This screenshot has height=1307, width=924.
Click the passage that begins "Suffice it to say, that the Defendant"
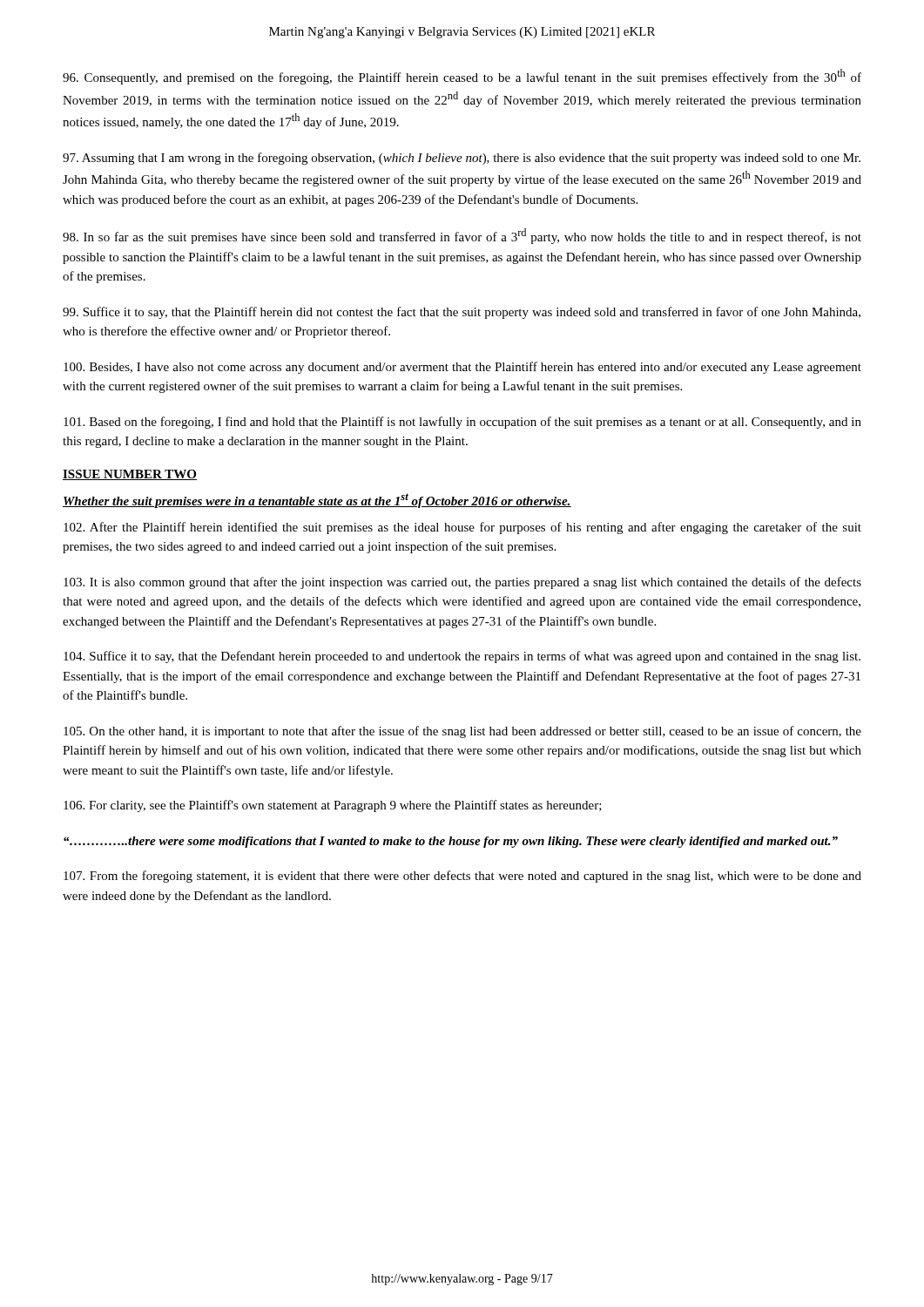[462, 676]
